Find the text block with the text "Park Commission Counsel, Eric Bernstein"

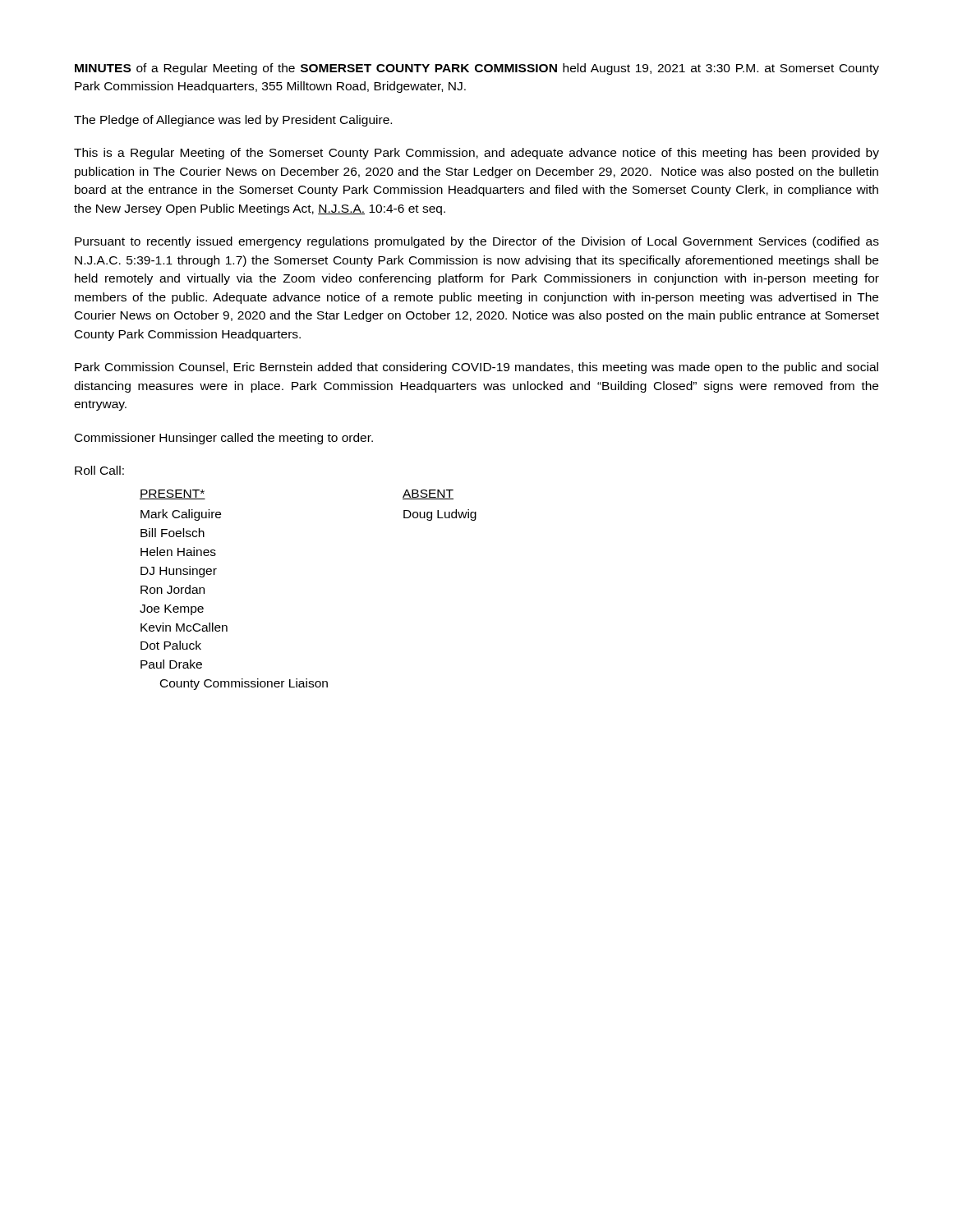[x=476, y=385]
